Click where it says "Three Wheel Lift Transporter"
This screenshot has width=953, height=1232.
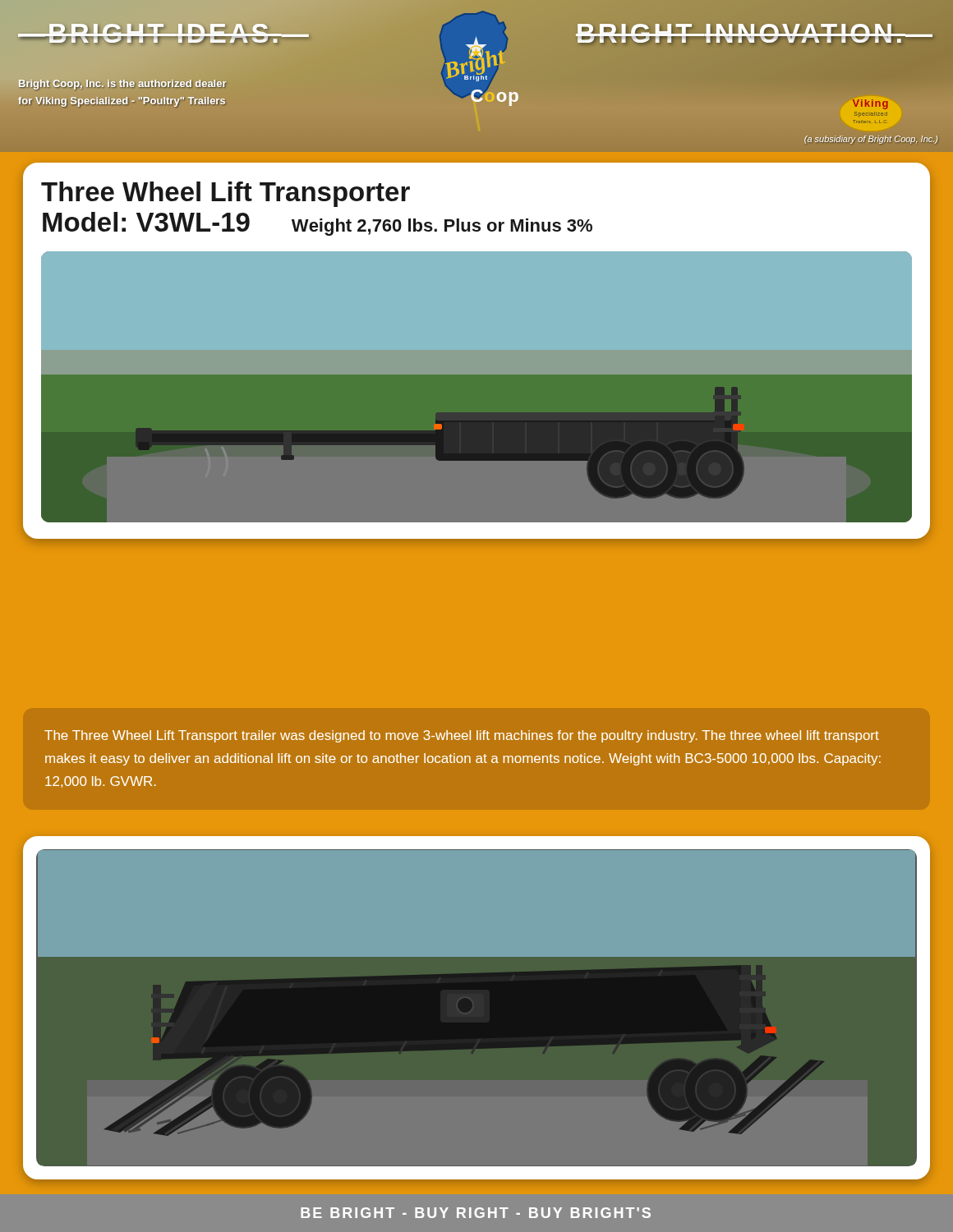click(x=226, y=192)
